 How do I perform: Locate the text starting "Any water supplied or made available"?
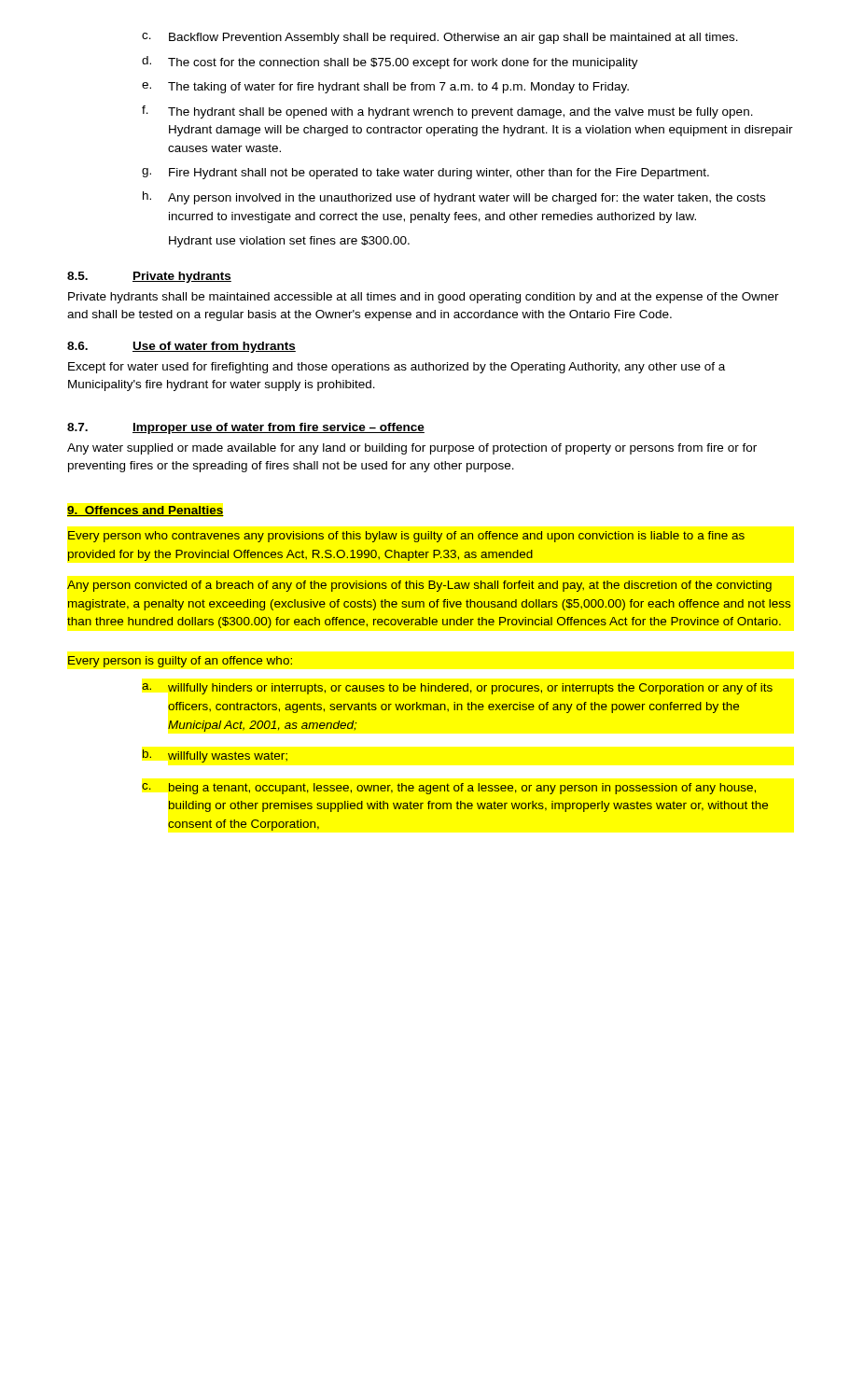point(412,457)
